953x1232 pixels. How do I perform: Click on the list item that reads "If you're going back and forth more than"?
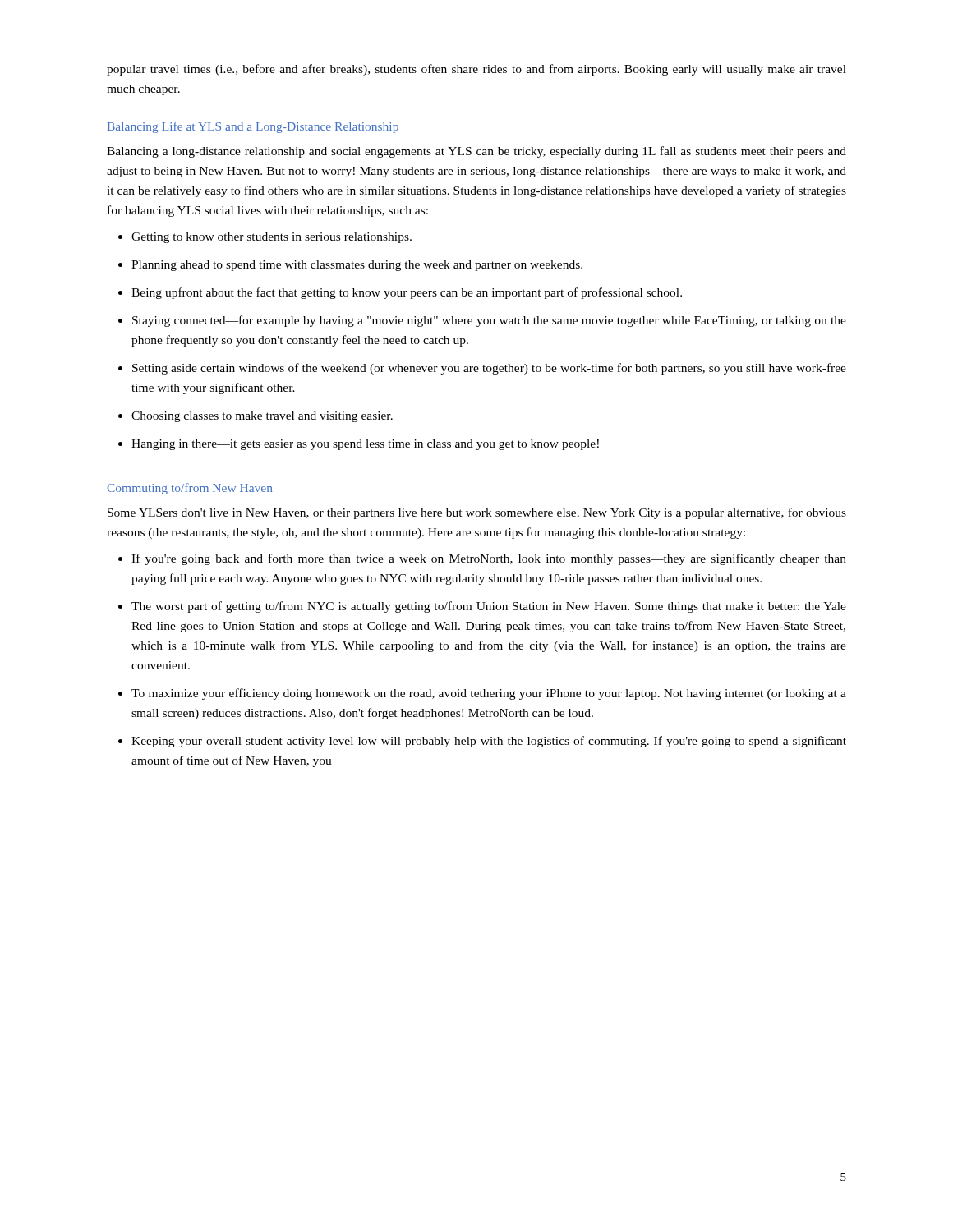(476, 569)
